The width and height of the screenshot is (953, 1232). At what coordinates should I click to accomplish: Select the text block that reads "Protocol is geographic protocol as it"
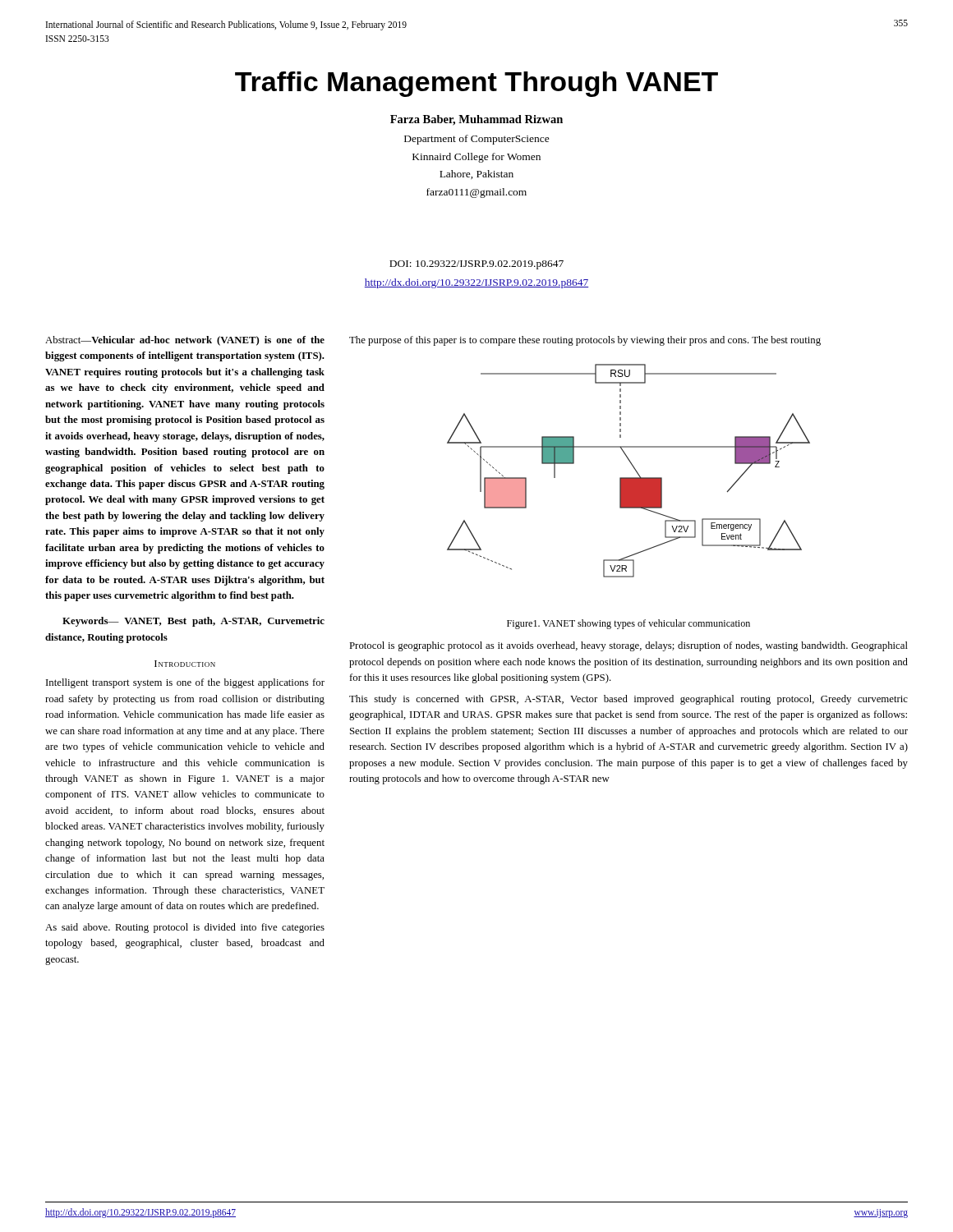629,713
